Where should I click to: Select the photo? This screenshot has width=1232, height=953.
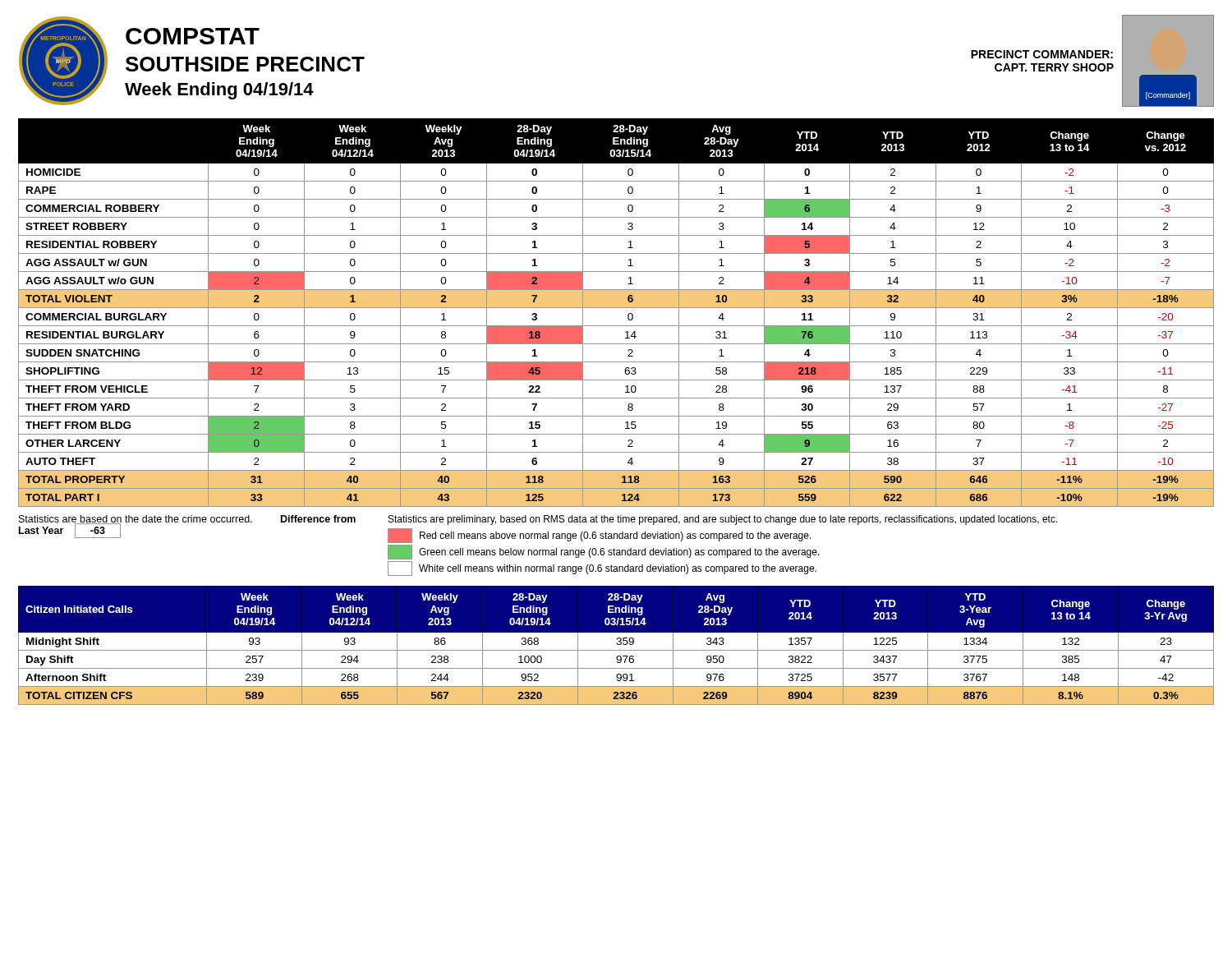pos(1168,61)
